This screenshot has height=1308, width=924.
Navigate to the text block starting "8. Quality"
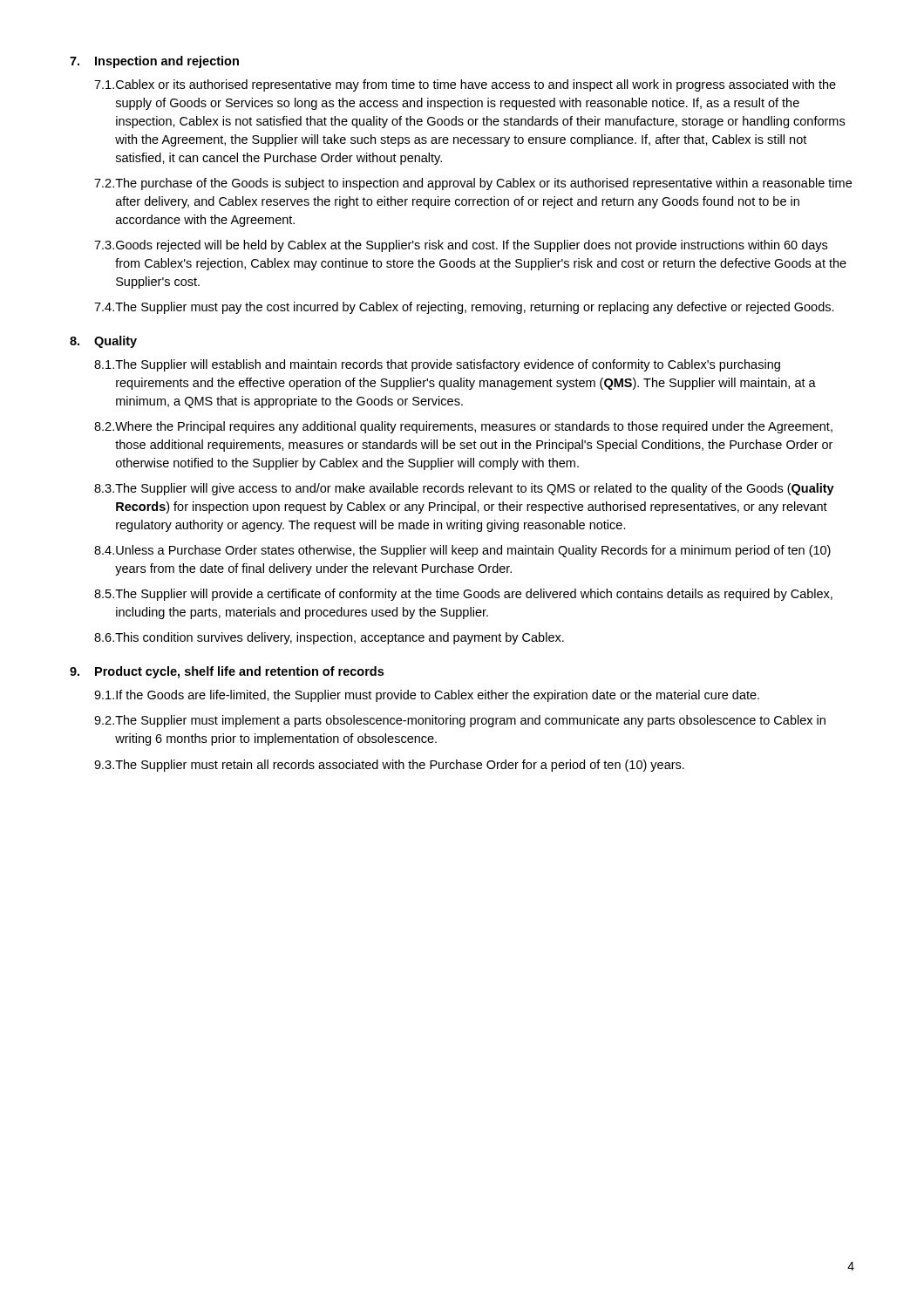(x=103, y=342)
